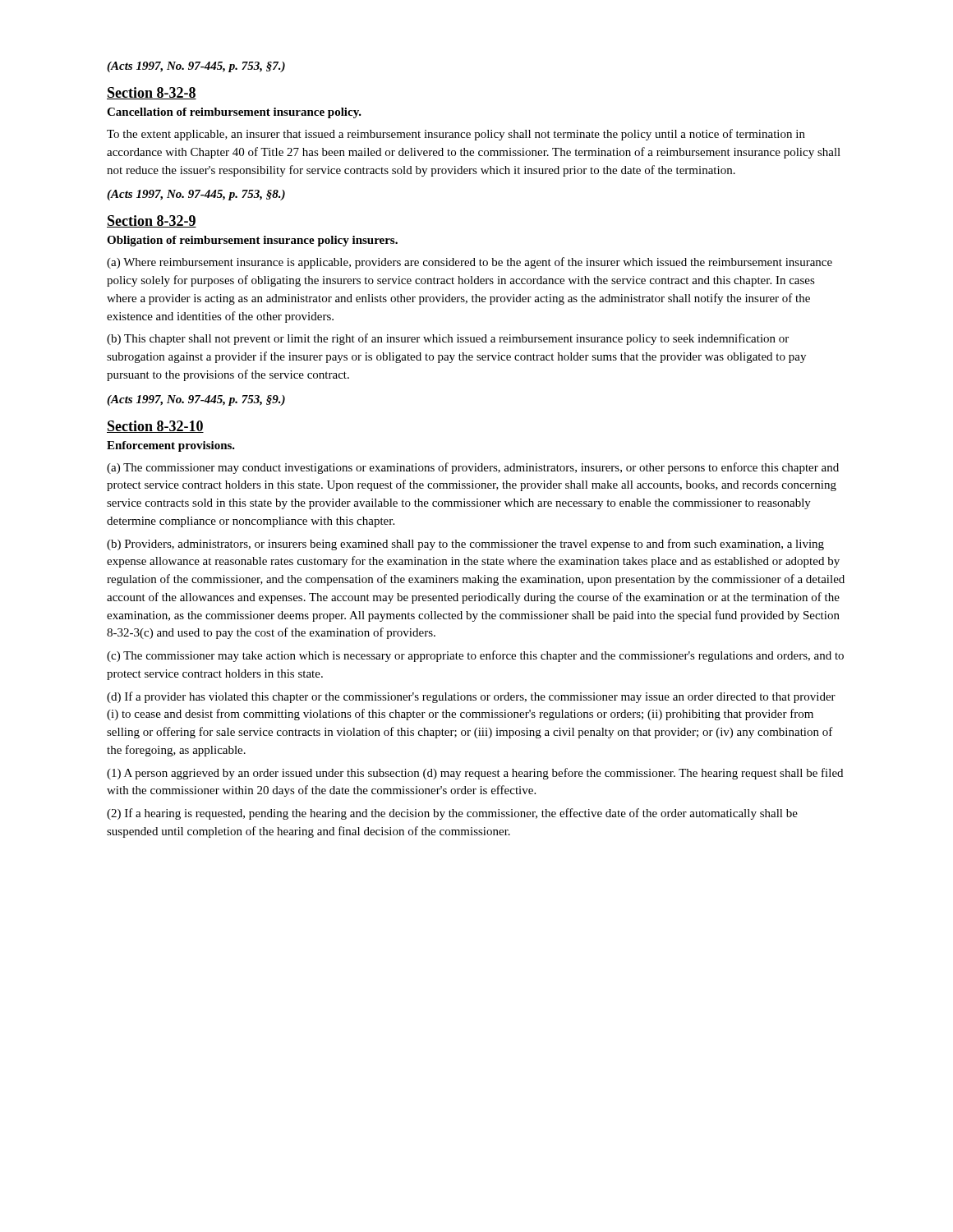Click on the element starting "Section 8-32-10"

tap(155, 426)
